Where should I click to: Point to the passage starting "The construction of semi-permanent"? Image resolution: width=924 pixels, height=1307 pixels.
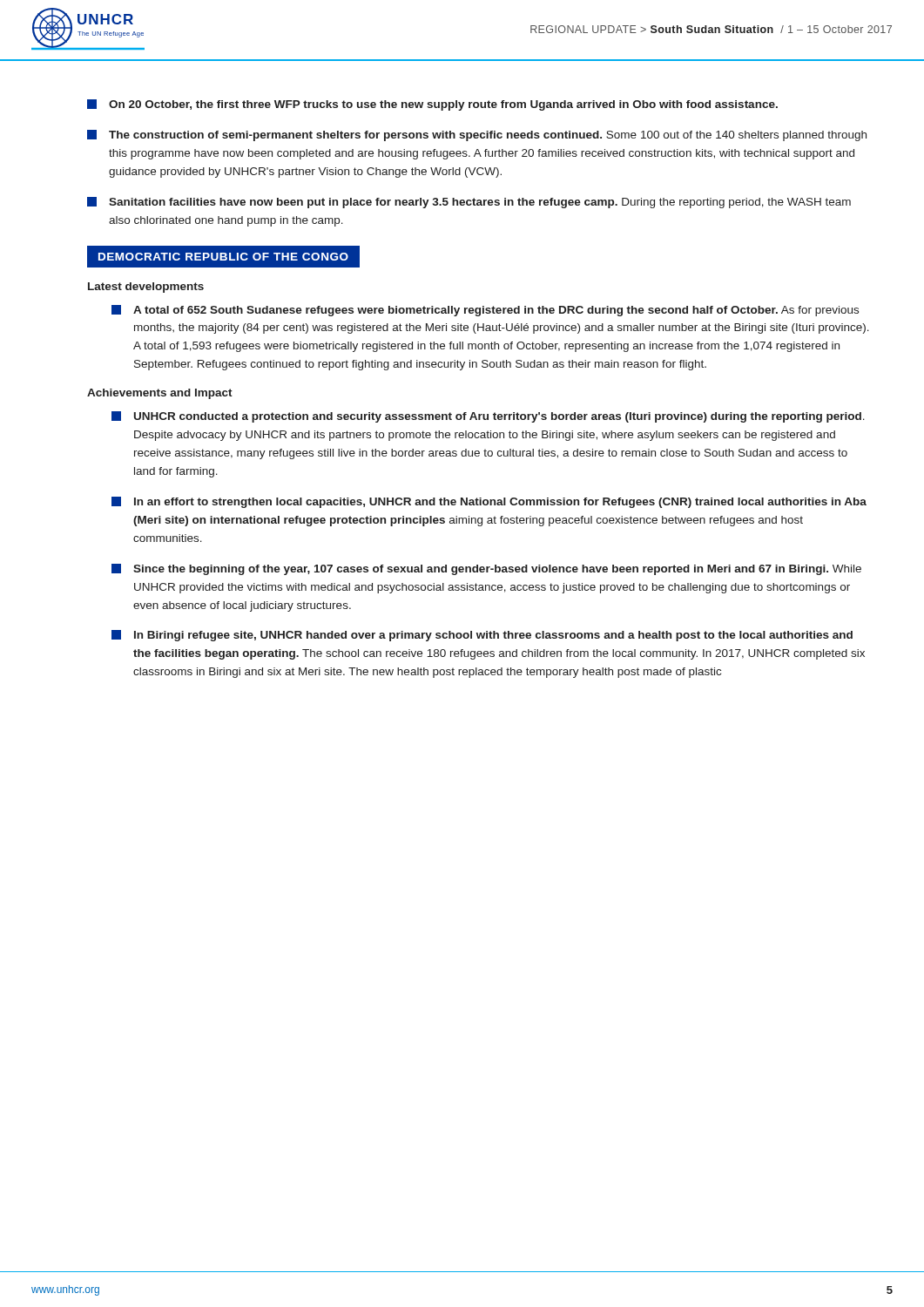(479, 154)
